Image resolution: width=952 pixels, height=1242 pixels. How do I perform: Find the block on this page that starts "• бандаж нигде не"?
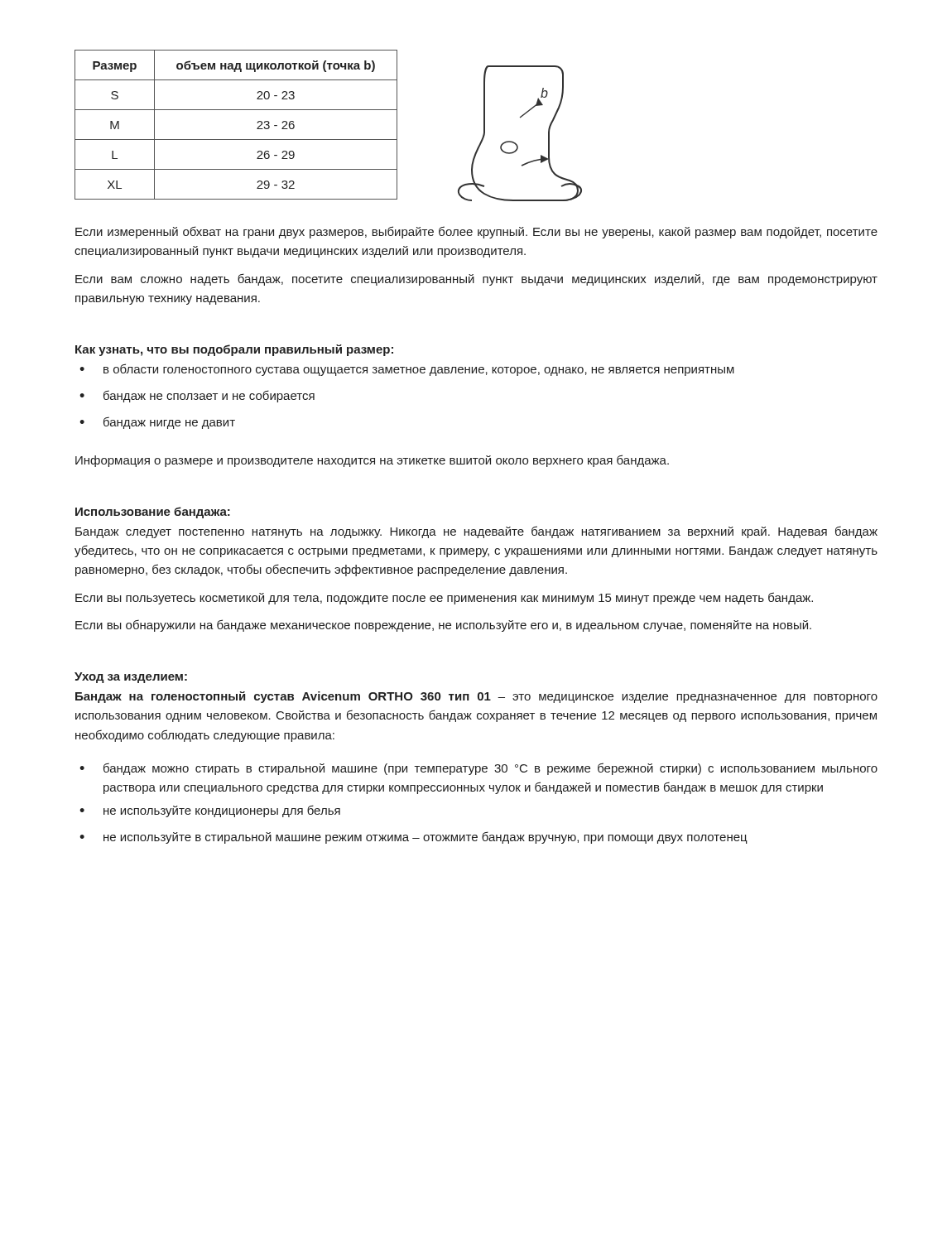157,423
